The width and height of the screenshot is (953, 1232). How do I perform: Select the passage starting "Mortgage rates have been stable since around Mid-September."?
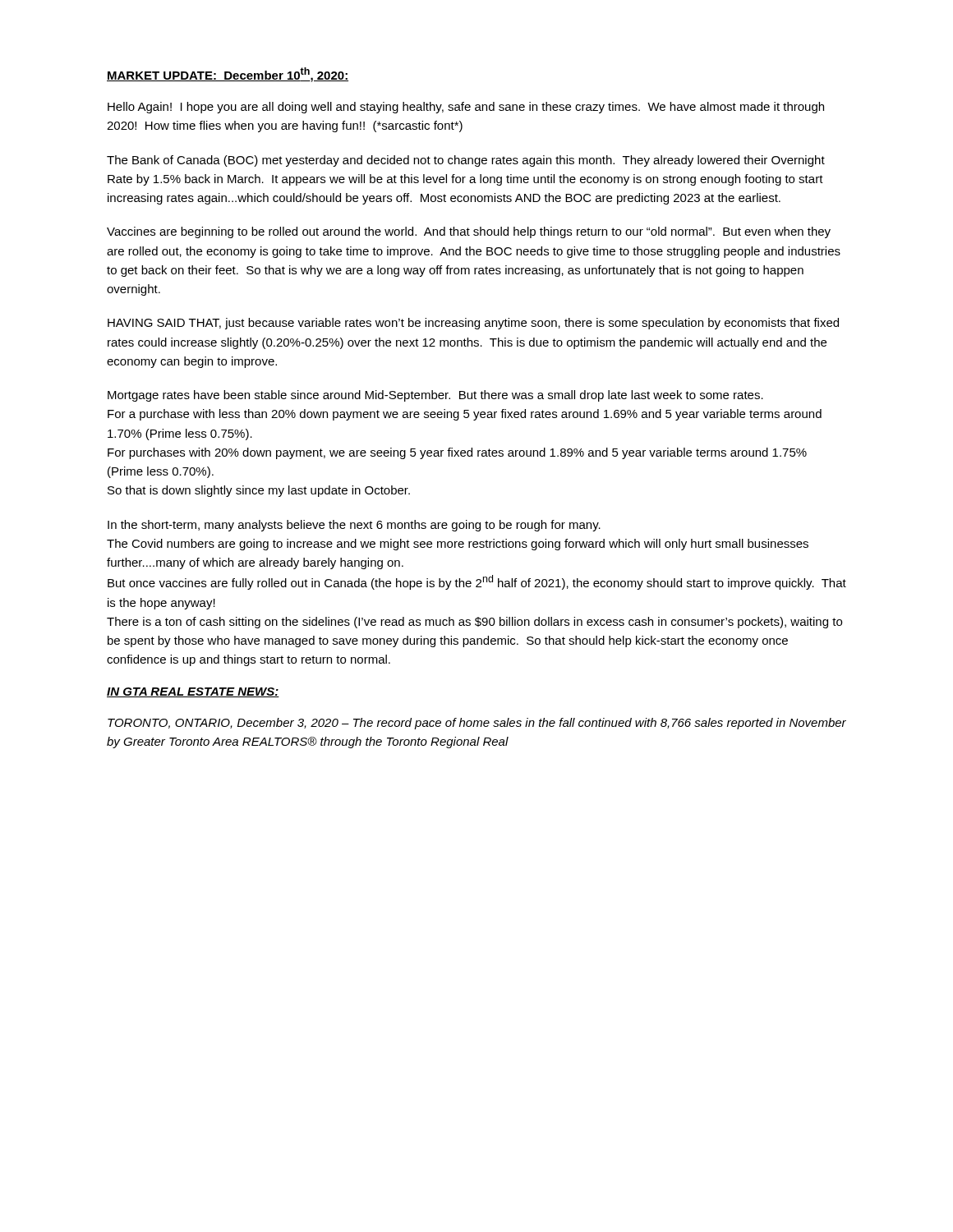pyautogui.click(x=464, y=442)
